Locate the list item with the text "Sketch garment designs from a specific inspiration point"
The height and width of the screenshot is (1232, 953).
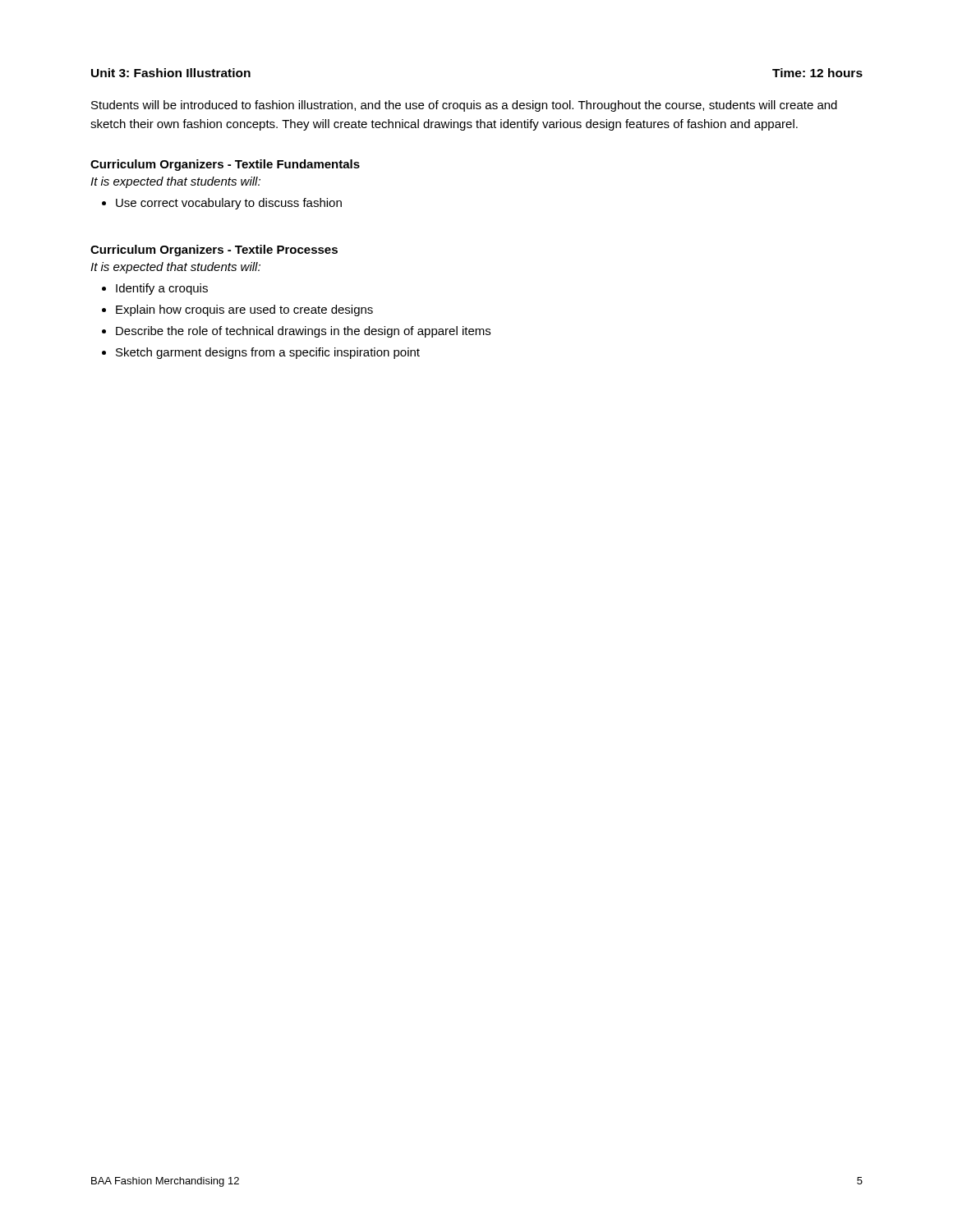[x=267, y=352]
